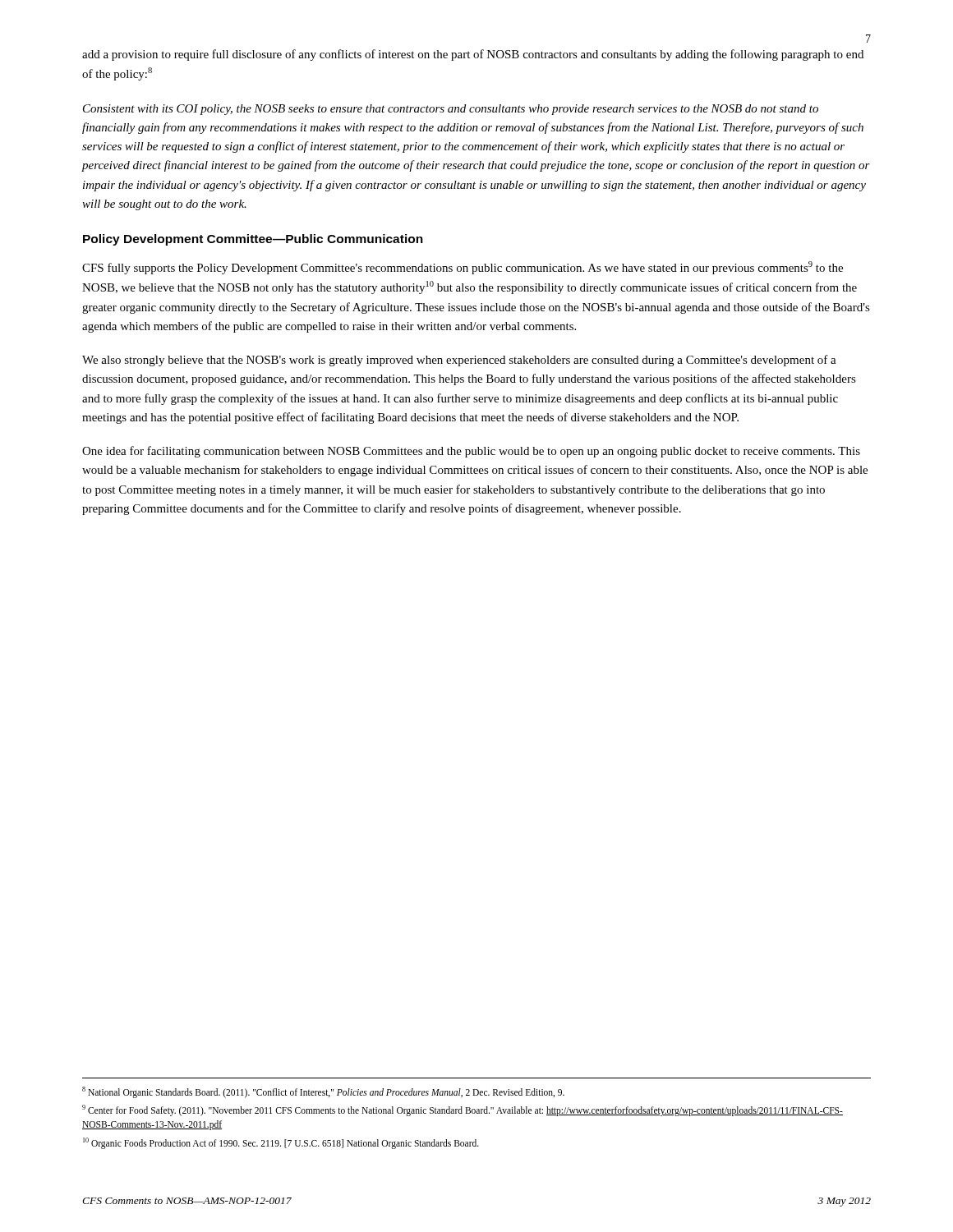953x1232 pixels.
Task: Point to the region starting "10 Organic Foods Production Act"
Action: 281,1142
